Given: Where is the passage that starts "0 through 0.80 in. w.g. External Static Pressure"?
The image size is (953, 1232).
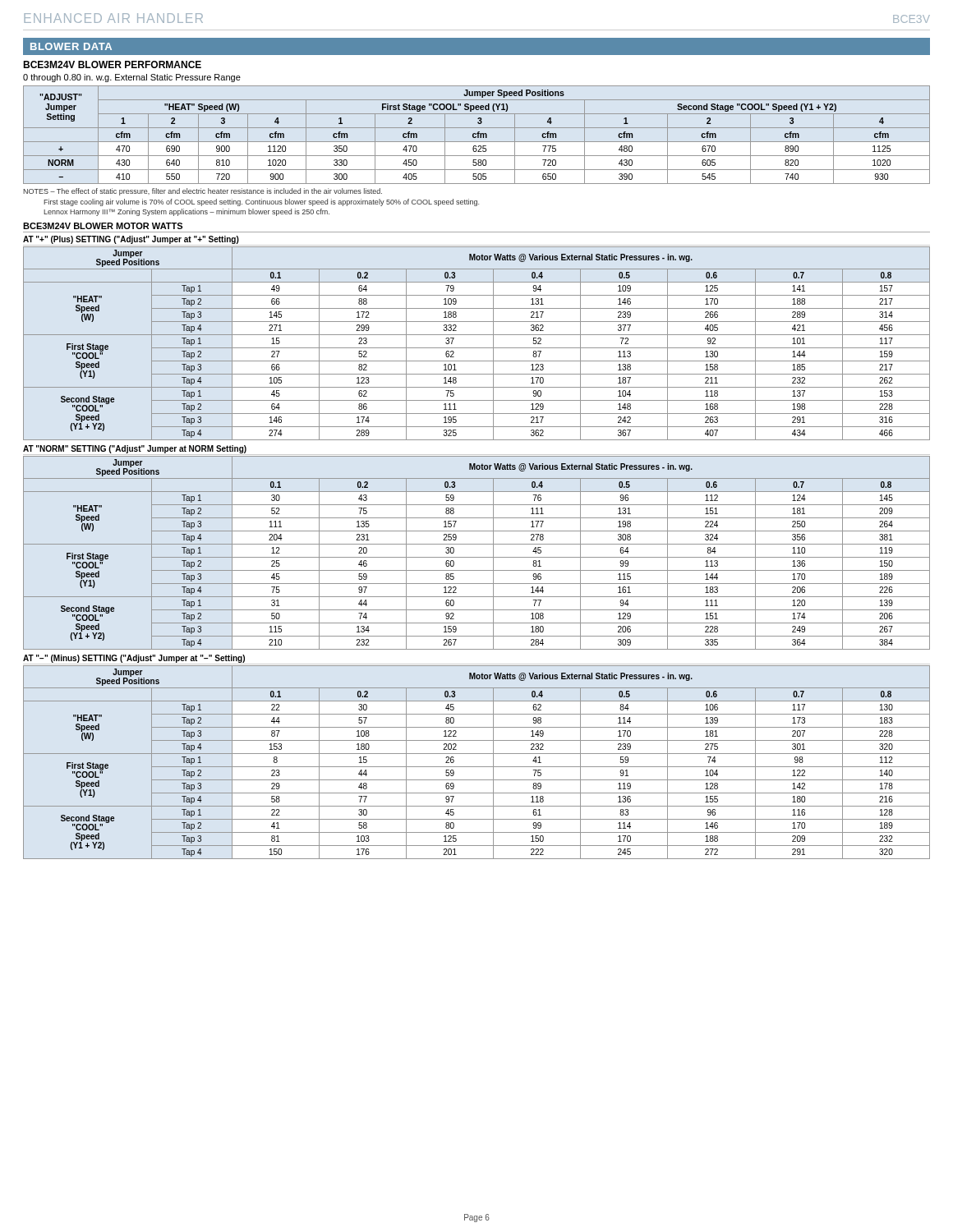Looking at the screenshot, I should tap(132, 77).
